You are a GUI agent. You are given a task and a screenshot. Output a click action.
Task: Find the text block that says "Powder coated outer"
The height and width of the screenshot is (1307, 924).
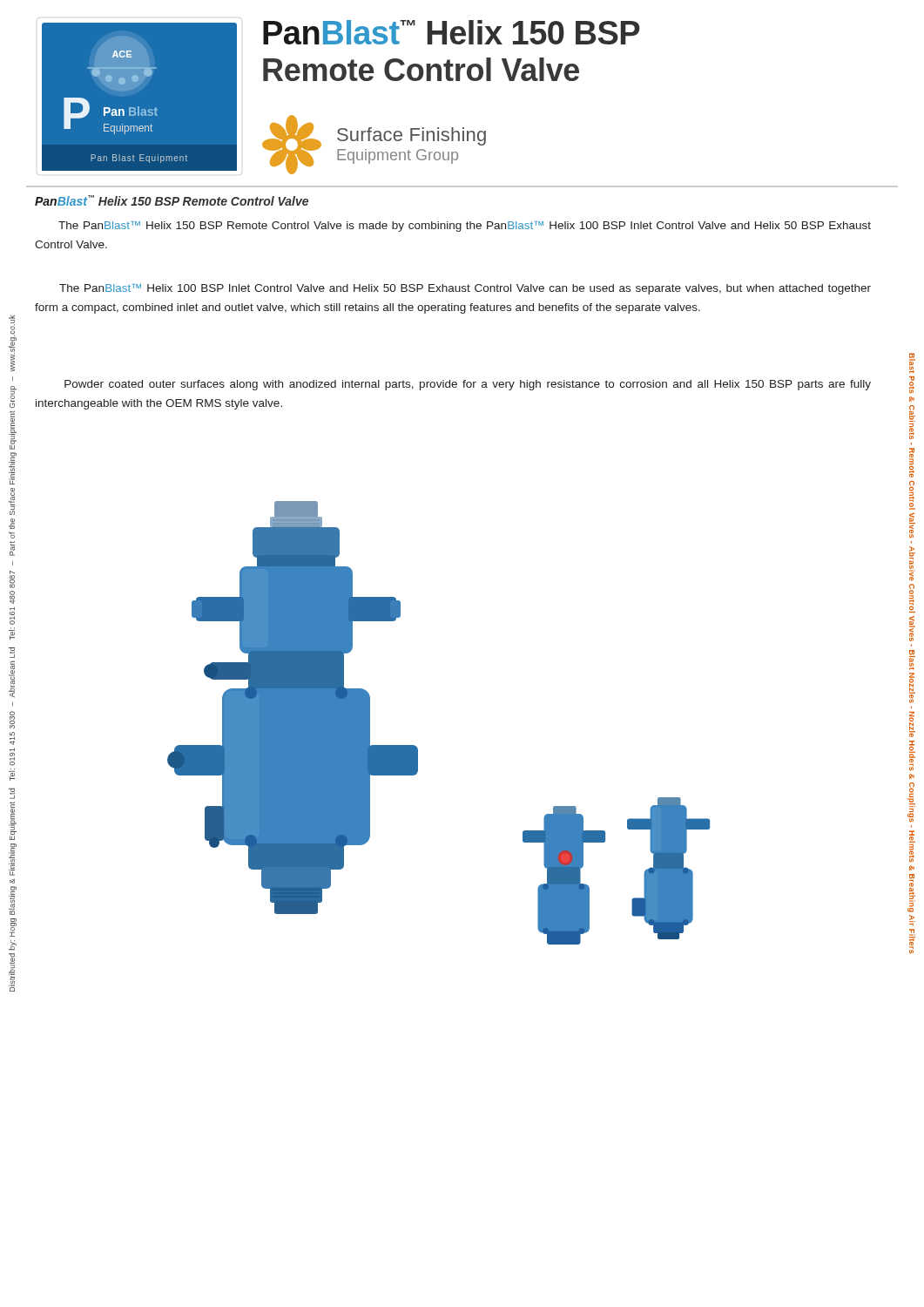[x=453, y=393]
